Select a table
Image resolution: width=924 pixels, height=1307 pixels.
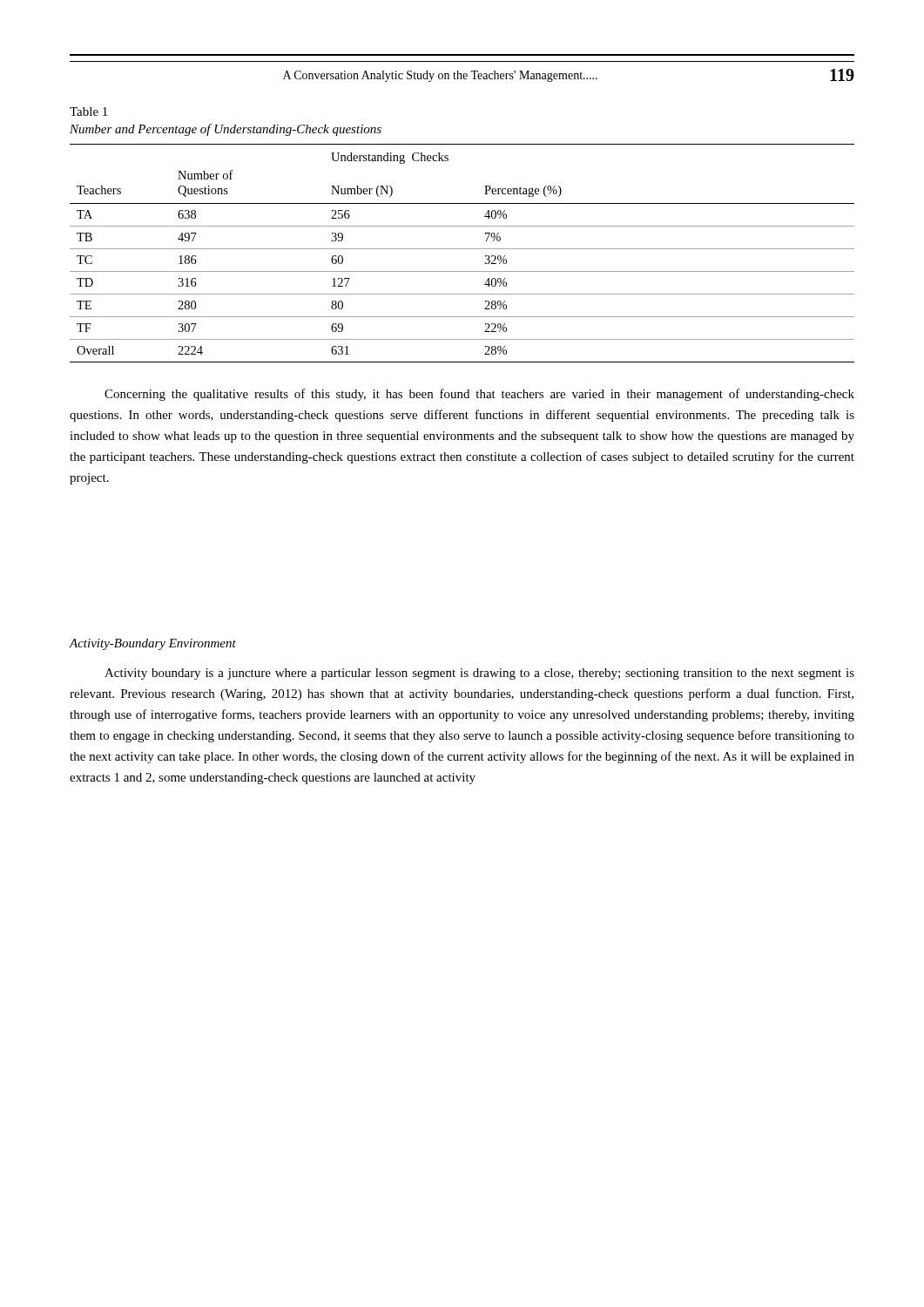[x=462, y=253]
